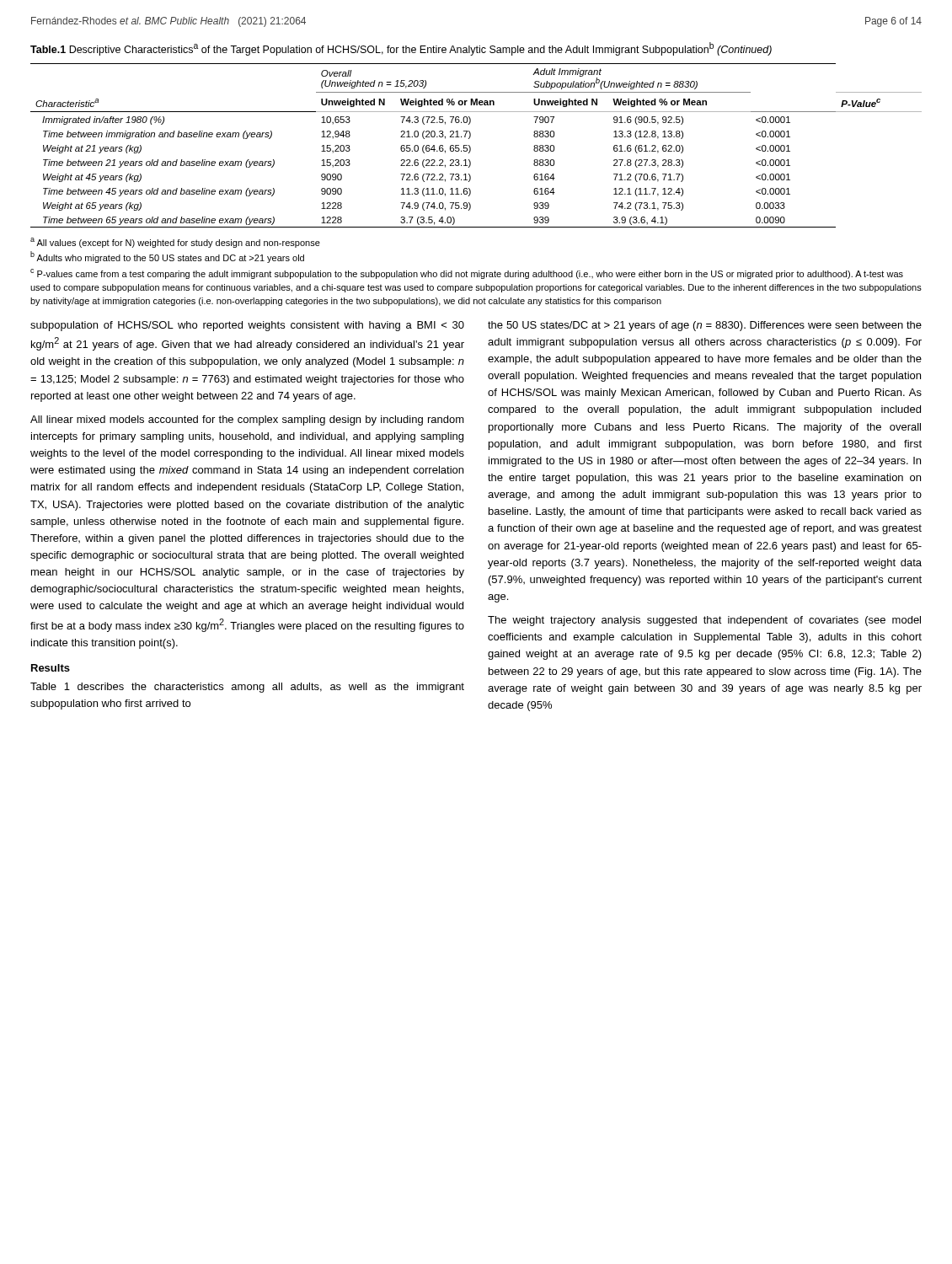Select the table that reads "Unweighted N"
Image resolution: width=952 pixels, height=1264 pixels.
(x=476, y=145)
